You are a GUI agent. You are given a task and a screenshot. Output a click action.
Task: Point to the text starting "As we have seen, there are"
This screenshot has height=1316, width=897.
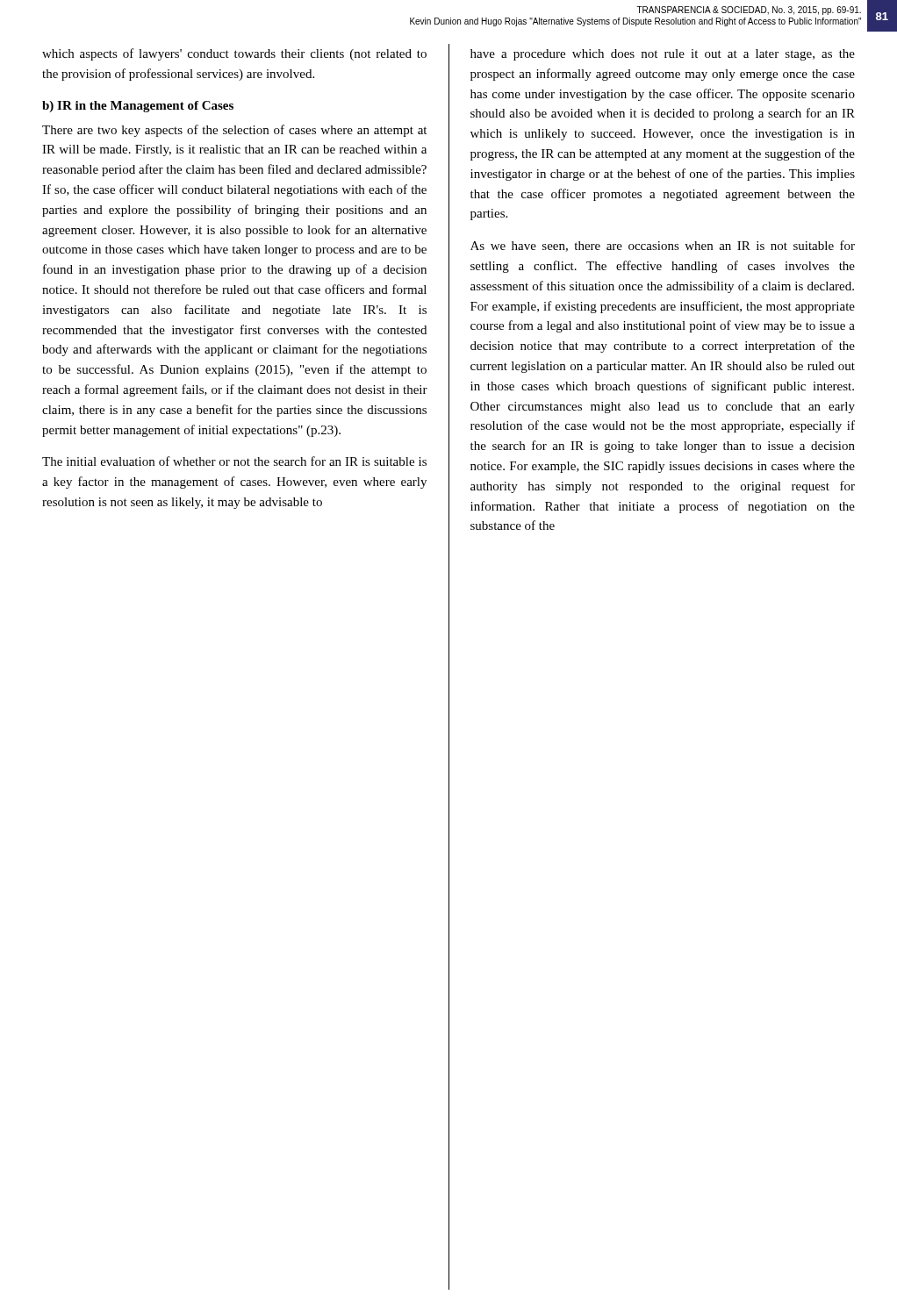[662, 386]
